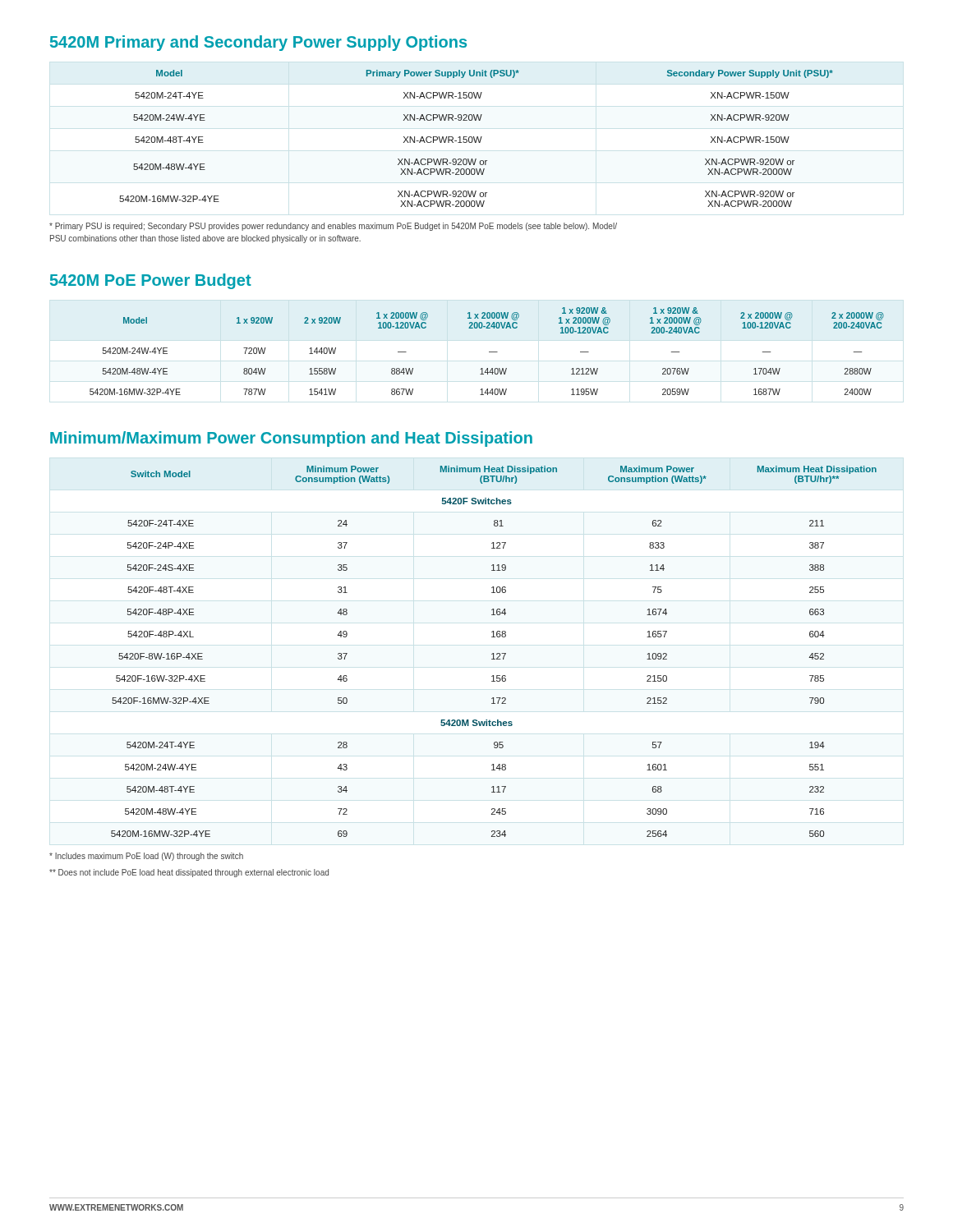Image resolution: width=953 pixels, height=1232 pixels.
Task: Find the table that mentions "XN-ACPWR-920W or XN-ACPWR-2000W"
Action: pos(476,138)
